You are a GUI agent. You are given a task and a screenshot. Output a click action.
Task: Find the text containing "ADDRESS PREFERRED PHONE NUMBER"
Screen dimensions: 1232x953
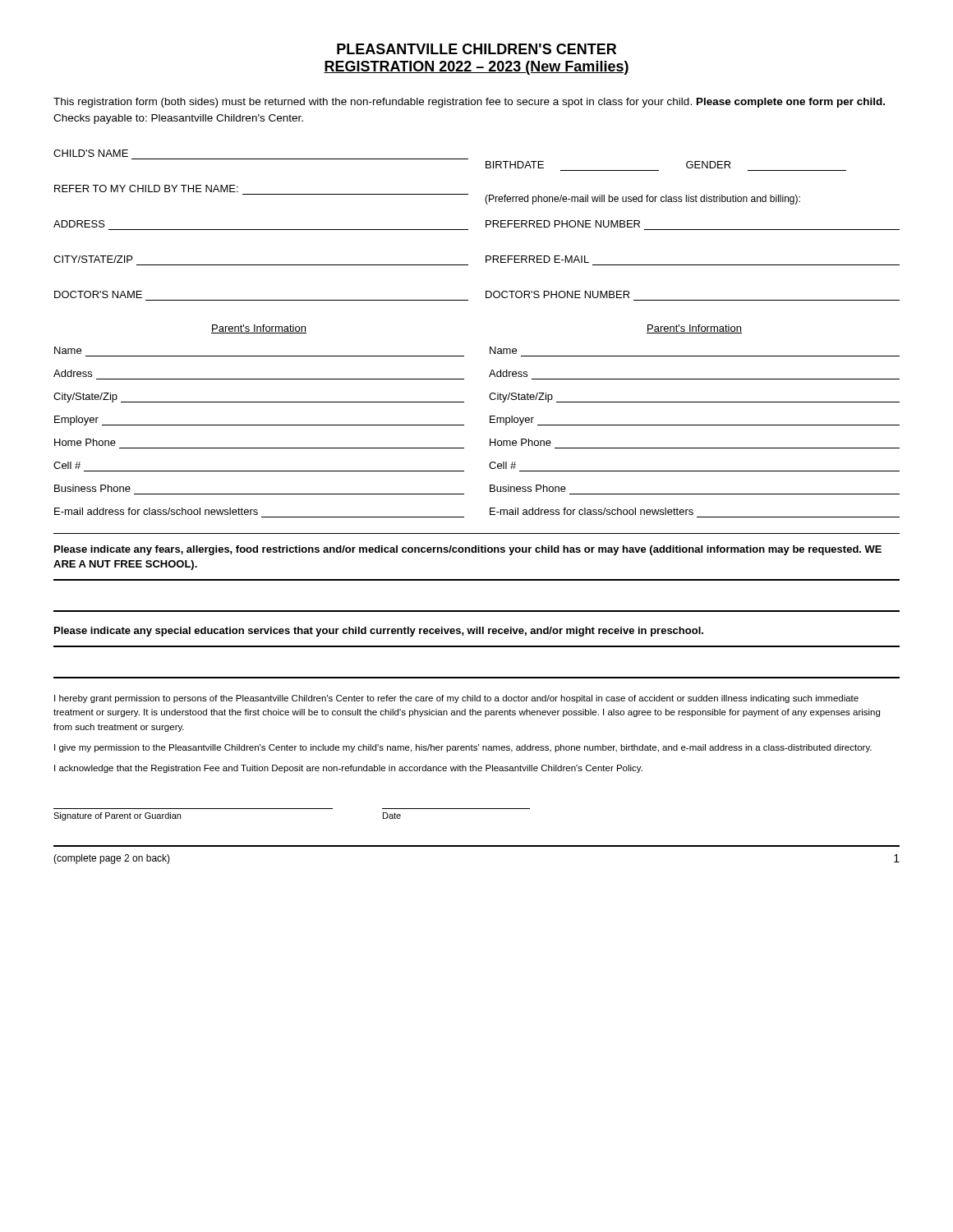click(x=476, y=228)
